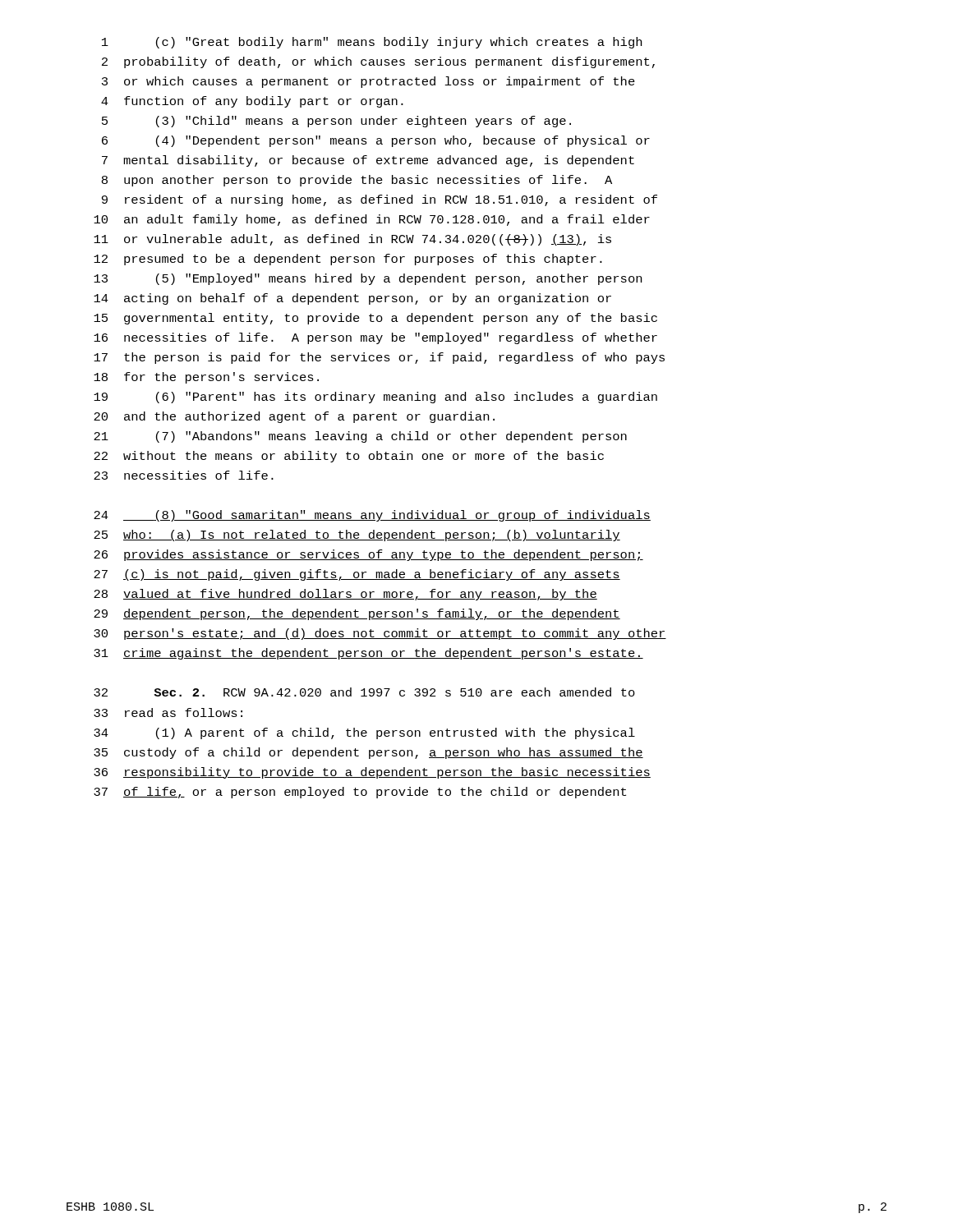
Task: Find the text starting "35 custody of a child"
Action: pyautogui.click(x=476, y=753)
